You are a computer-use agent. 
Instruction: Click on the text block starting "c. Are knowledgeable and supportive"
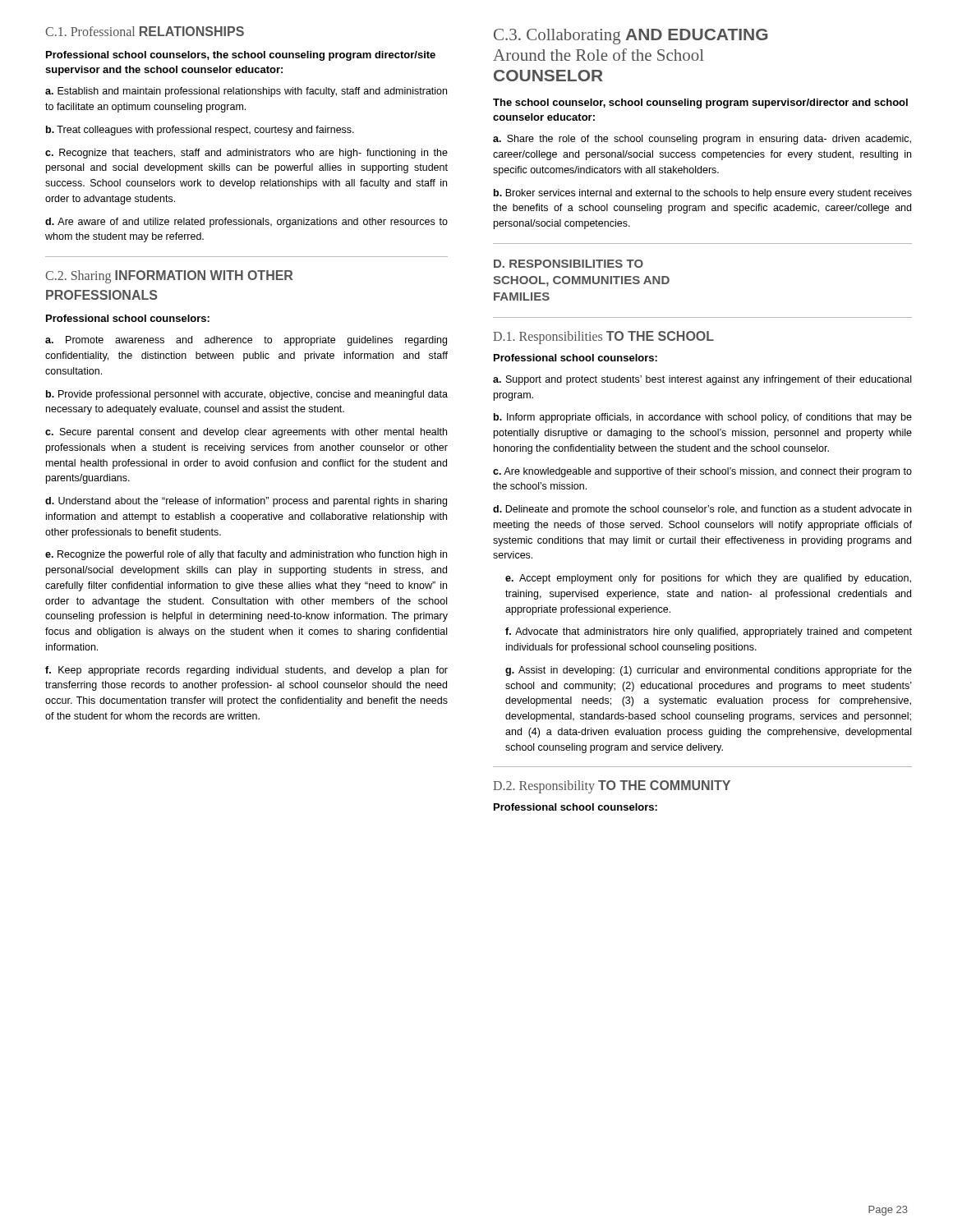tap(702, 479)
